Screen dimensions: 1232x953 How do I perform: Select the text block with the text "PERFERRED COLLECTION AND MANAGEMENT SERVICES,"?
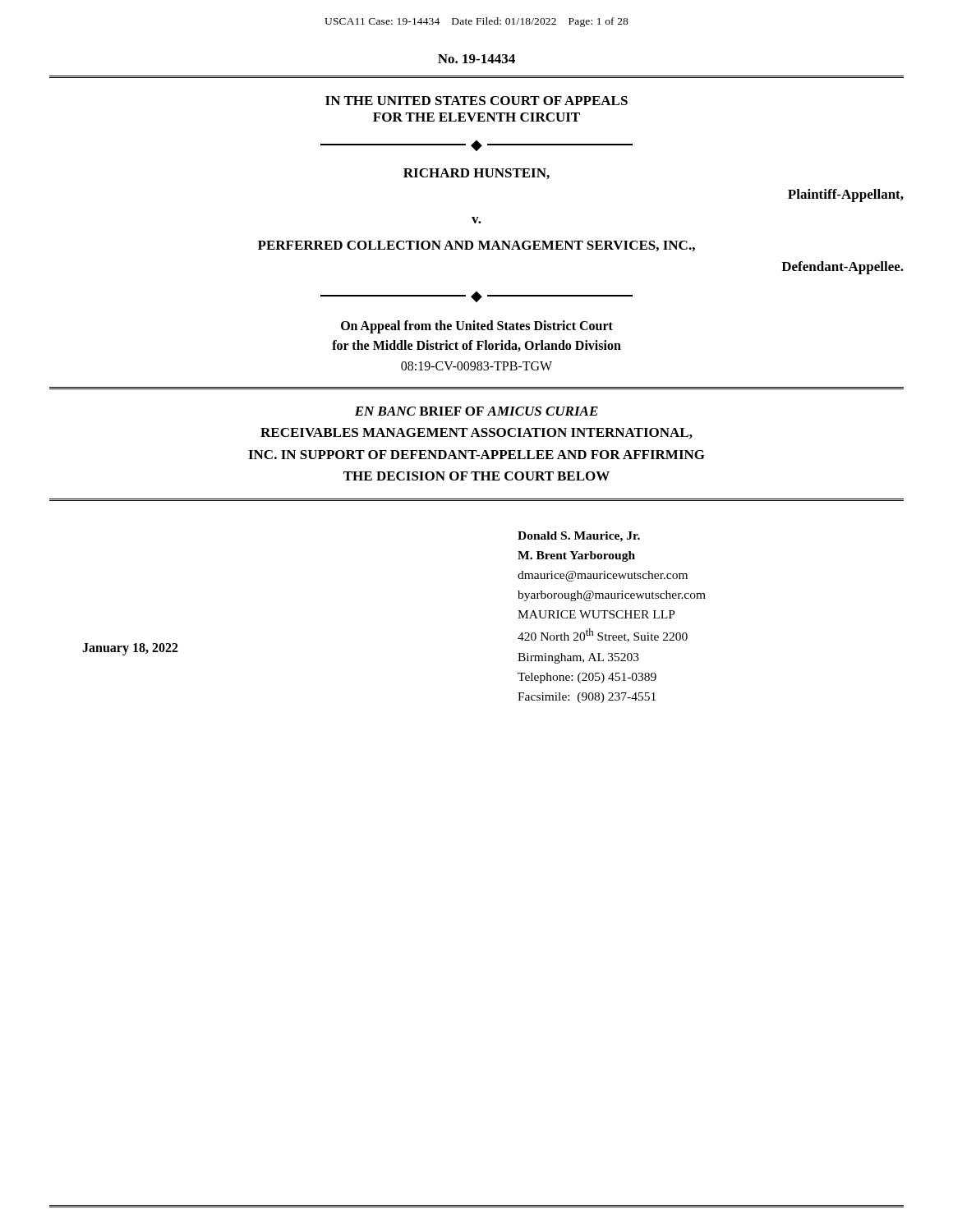click(x=476, y=245)
